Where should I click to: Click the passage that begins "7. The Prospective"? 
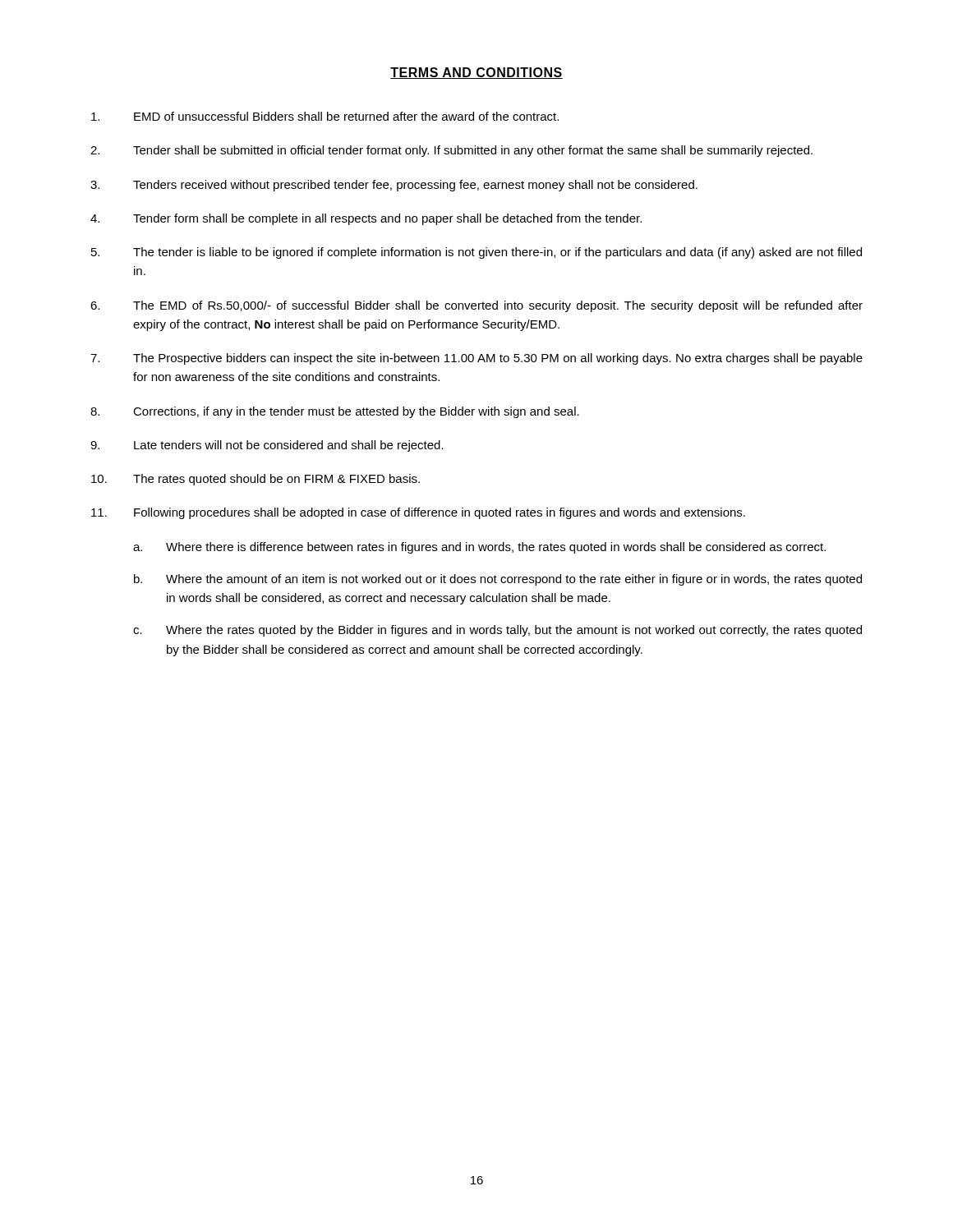476,367
